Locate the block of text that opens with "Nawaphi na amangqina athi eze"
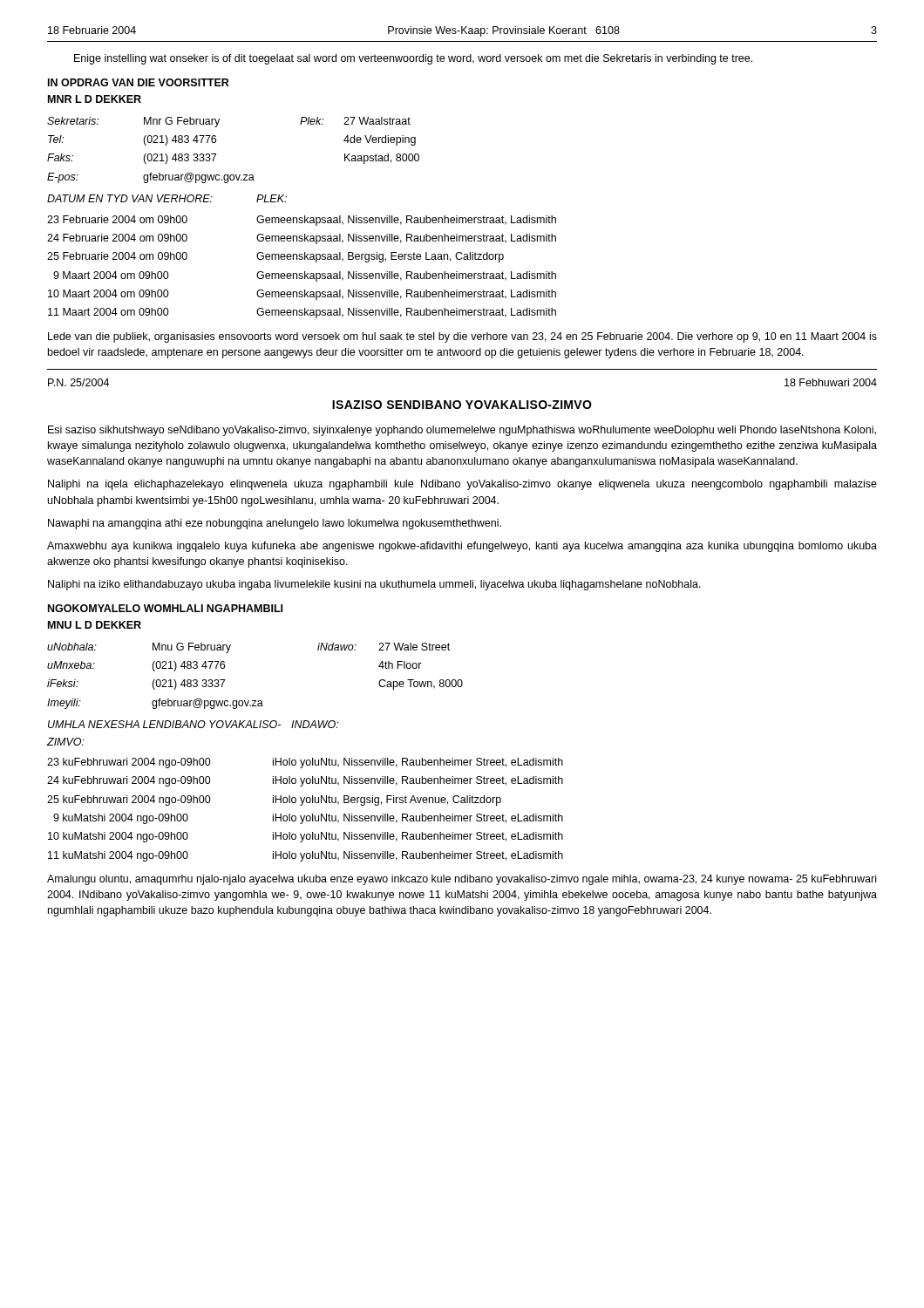This screenshot has height=1308, width=924. [275, 523]
